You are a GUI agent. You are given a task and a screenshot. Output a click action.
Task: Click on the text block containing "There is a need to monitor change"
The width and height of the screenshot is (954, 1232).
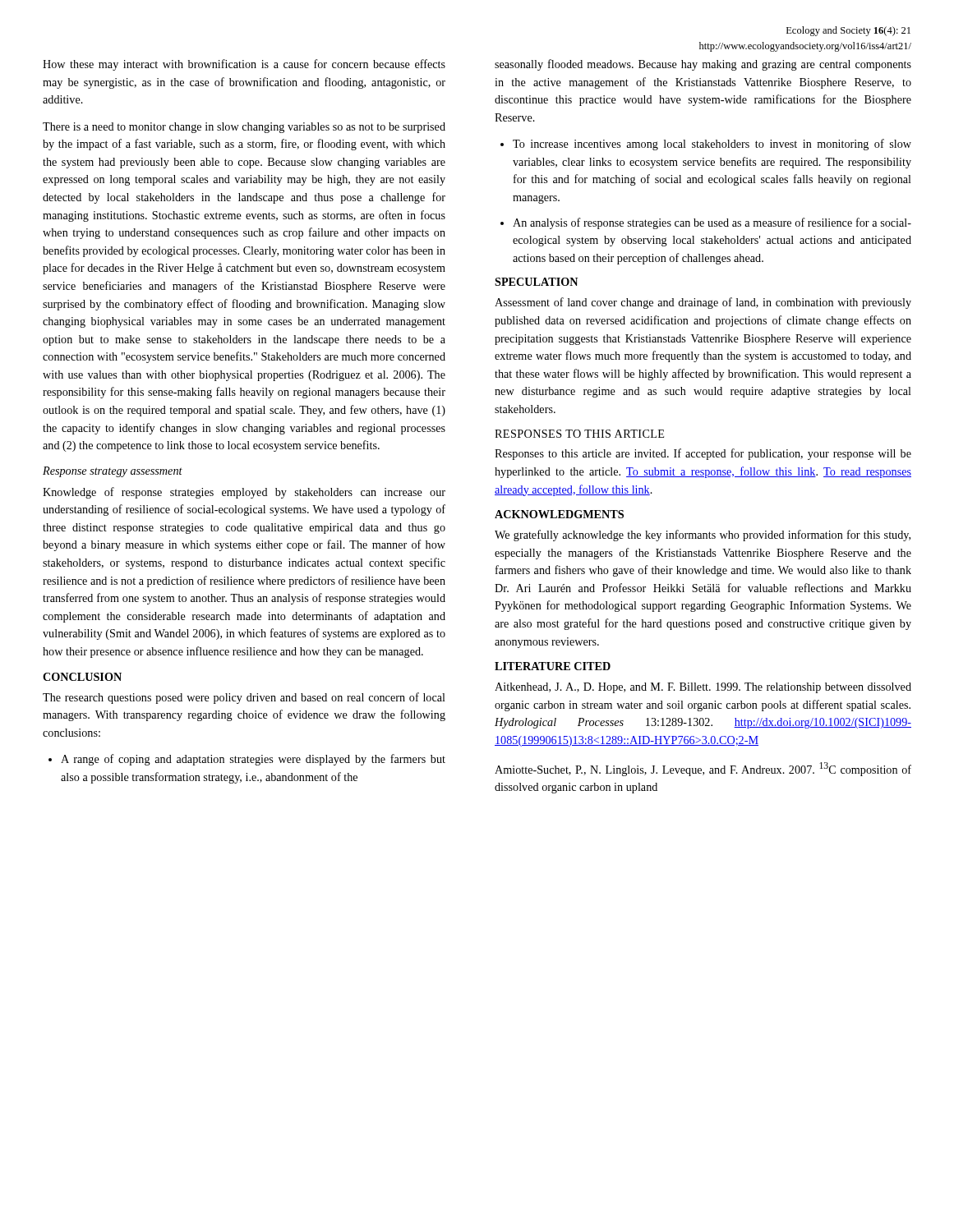click(244, 286)
